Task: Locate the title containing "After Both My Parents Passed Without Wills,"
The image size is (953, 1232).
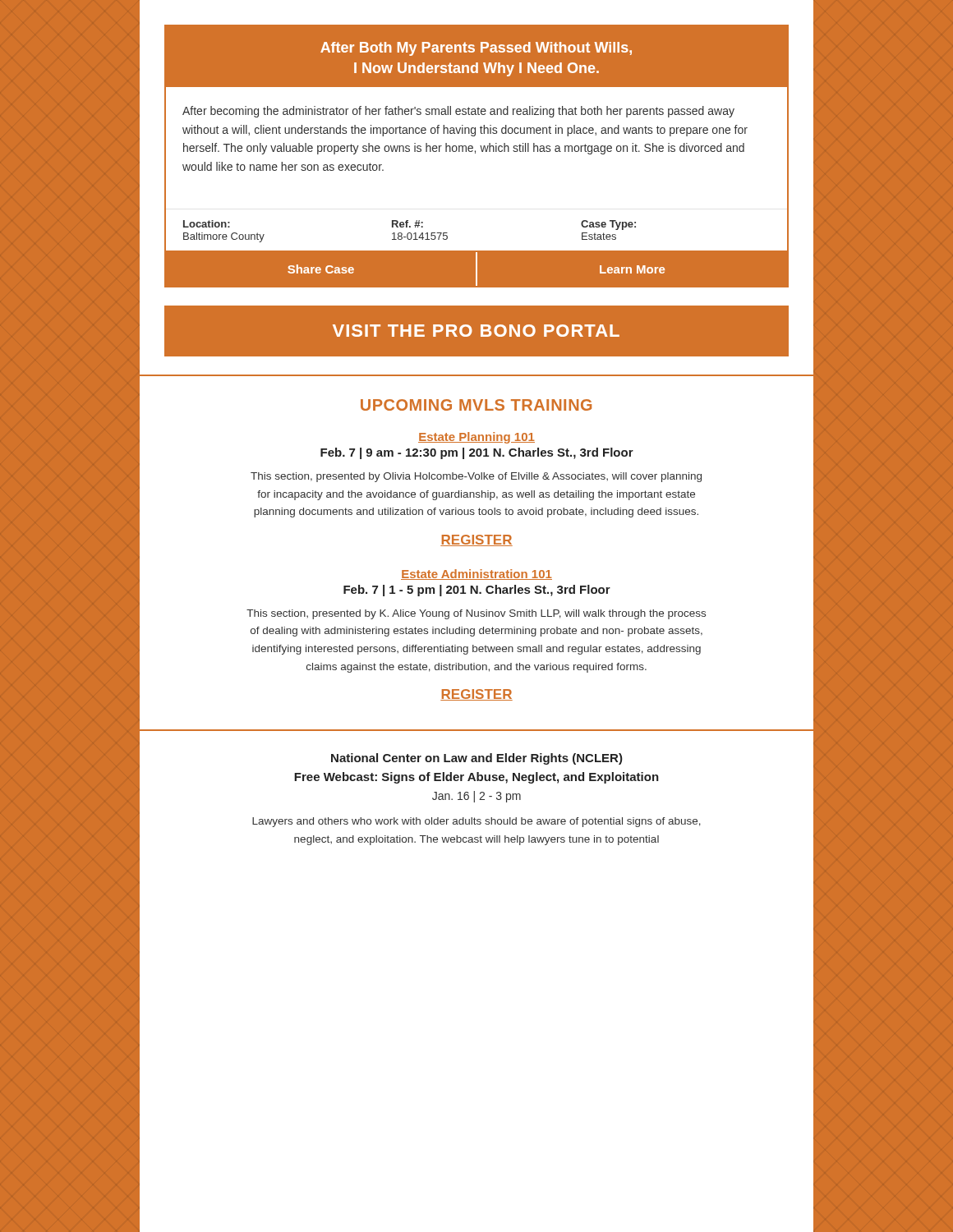Action: point(476,58)
